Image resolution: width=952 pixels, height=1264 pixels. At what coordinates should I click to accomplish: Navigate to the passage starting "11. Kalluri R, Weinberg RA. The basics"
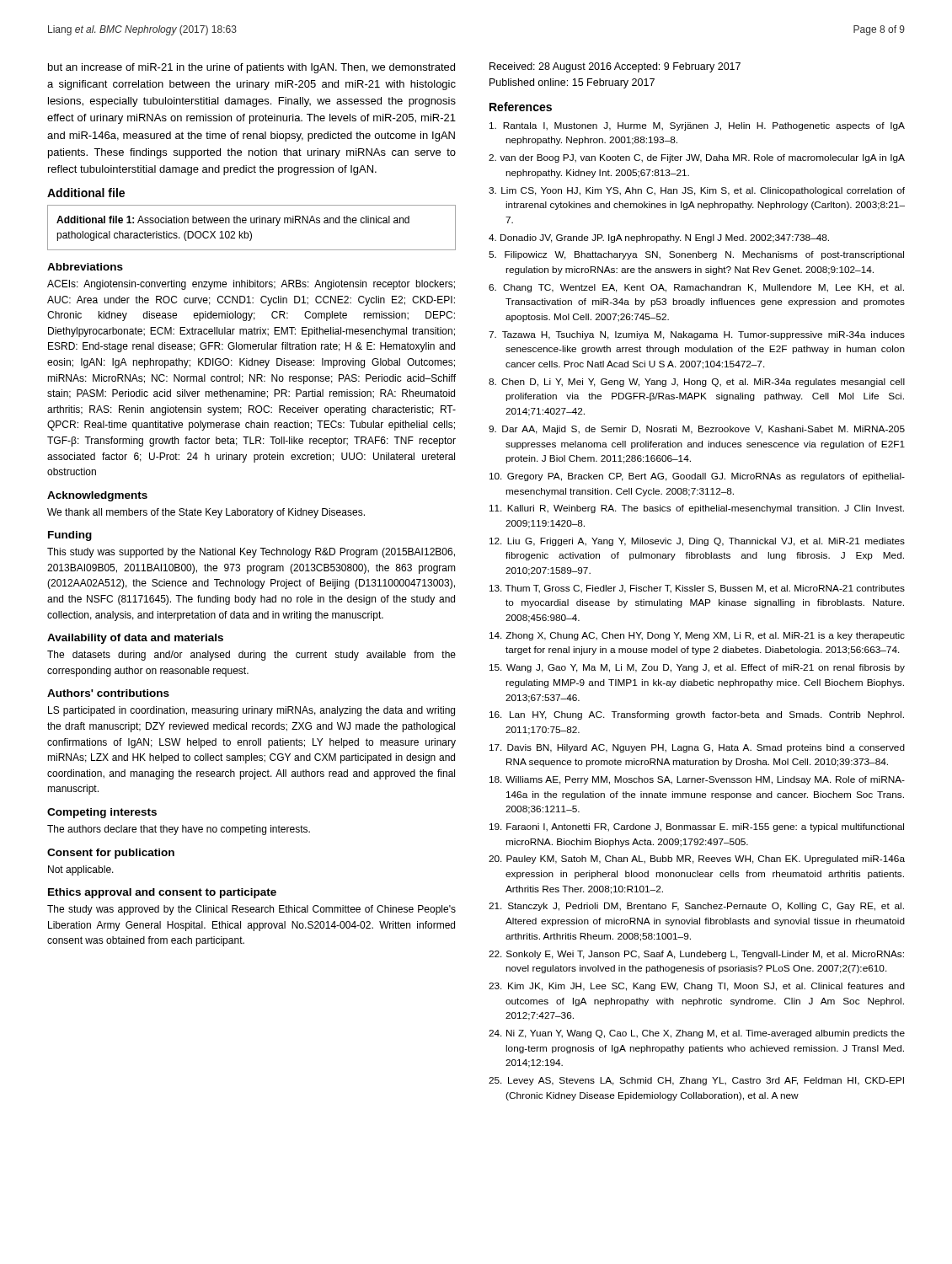coord(697,516)
